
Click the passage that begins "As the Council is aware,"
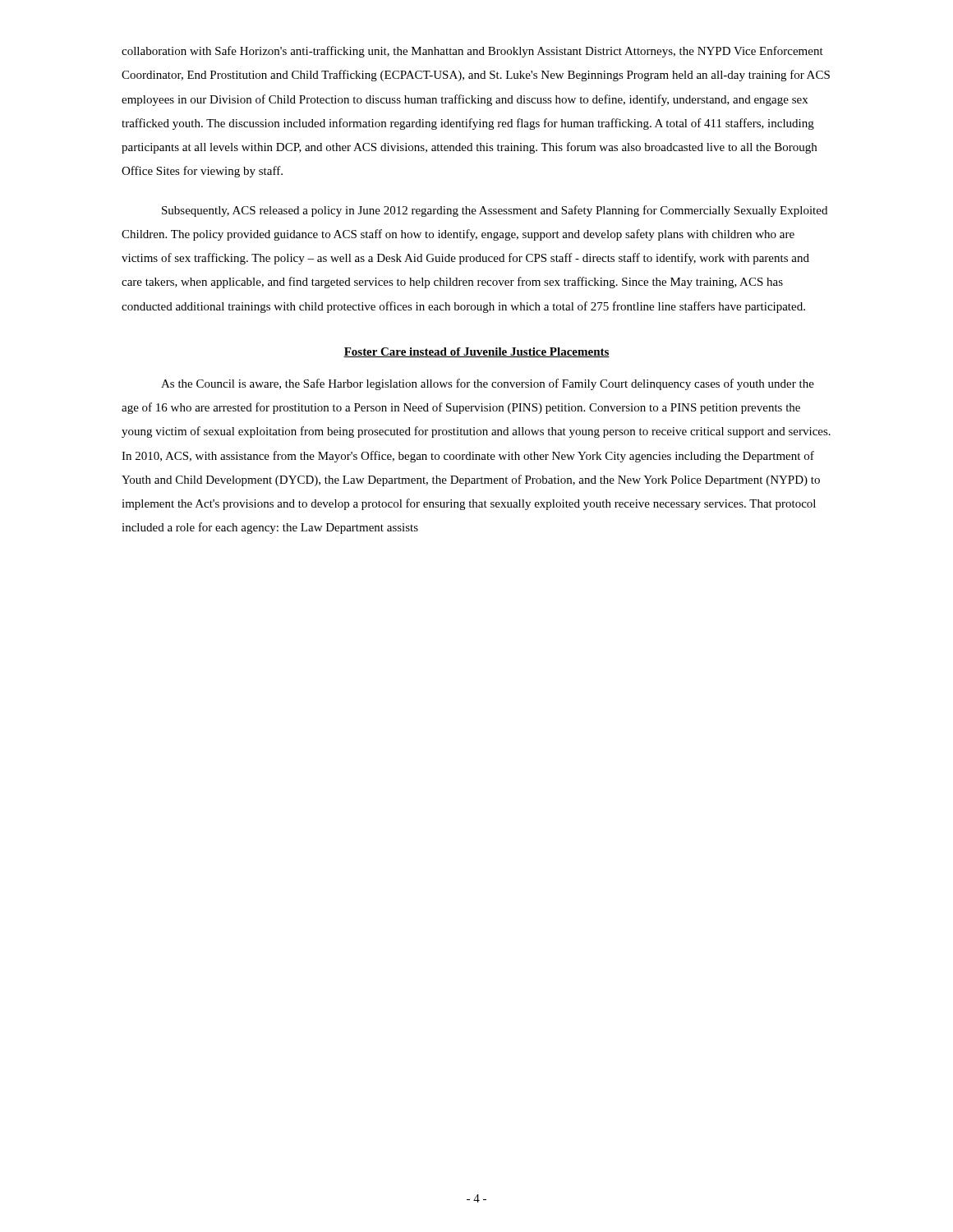[476, 456]
